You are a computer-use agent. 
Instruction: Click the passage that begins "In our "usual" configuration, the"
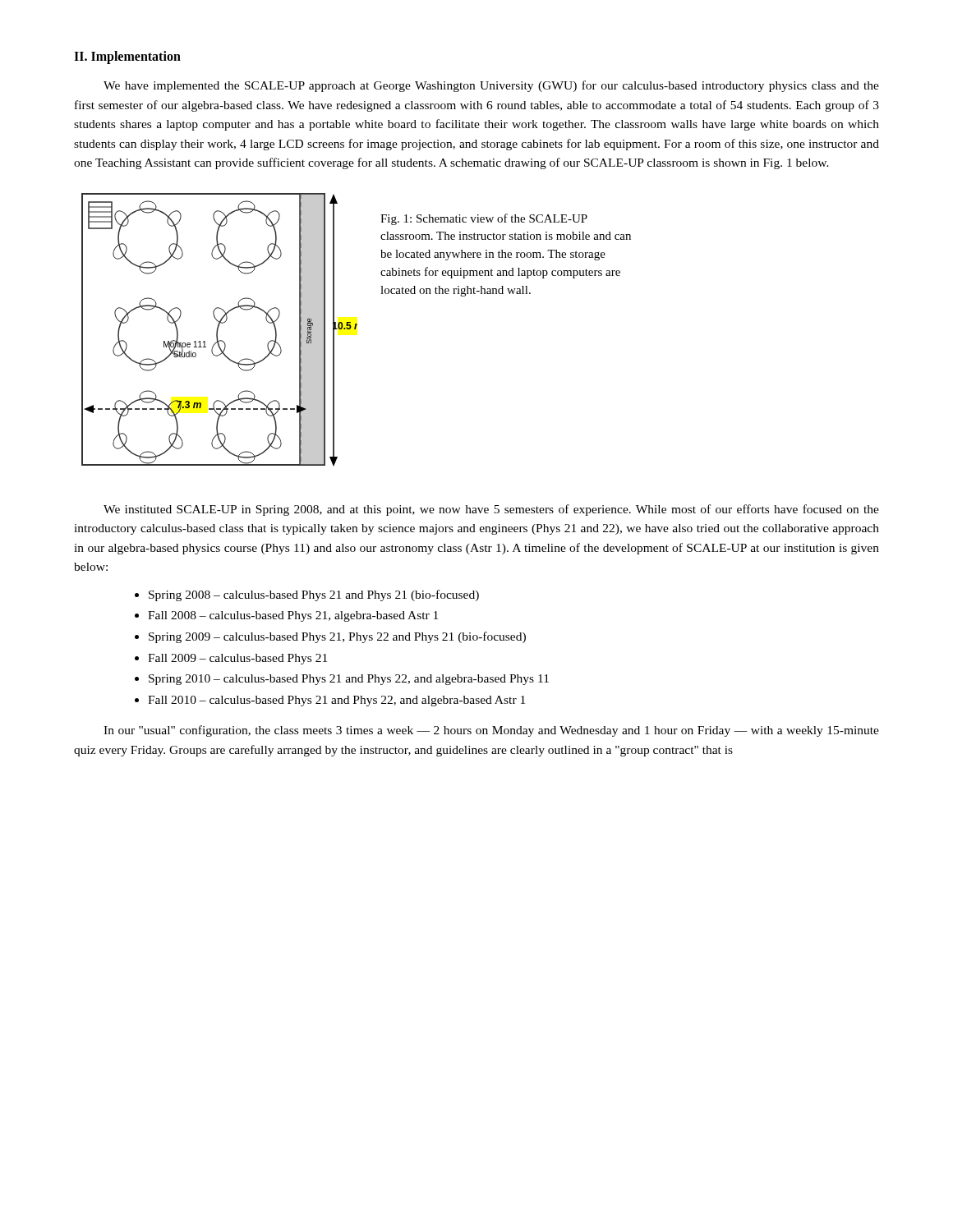(x=476, y=740)
